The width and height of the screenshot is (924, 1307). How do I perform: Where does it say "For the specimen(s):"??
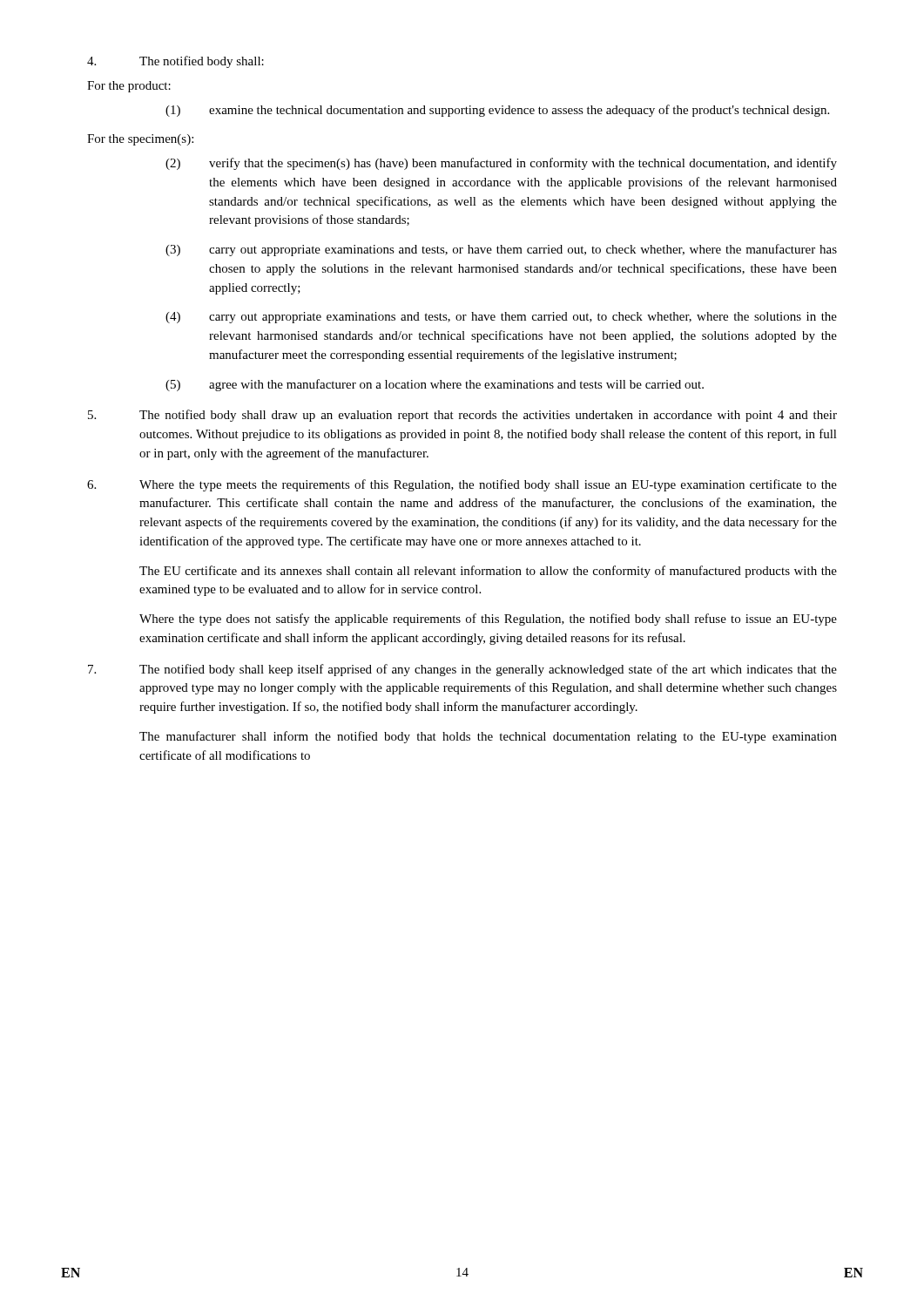(141, 139)
